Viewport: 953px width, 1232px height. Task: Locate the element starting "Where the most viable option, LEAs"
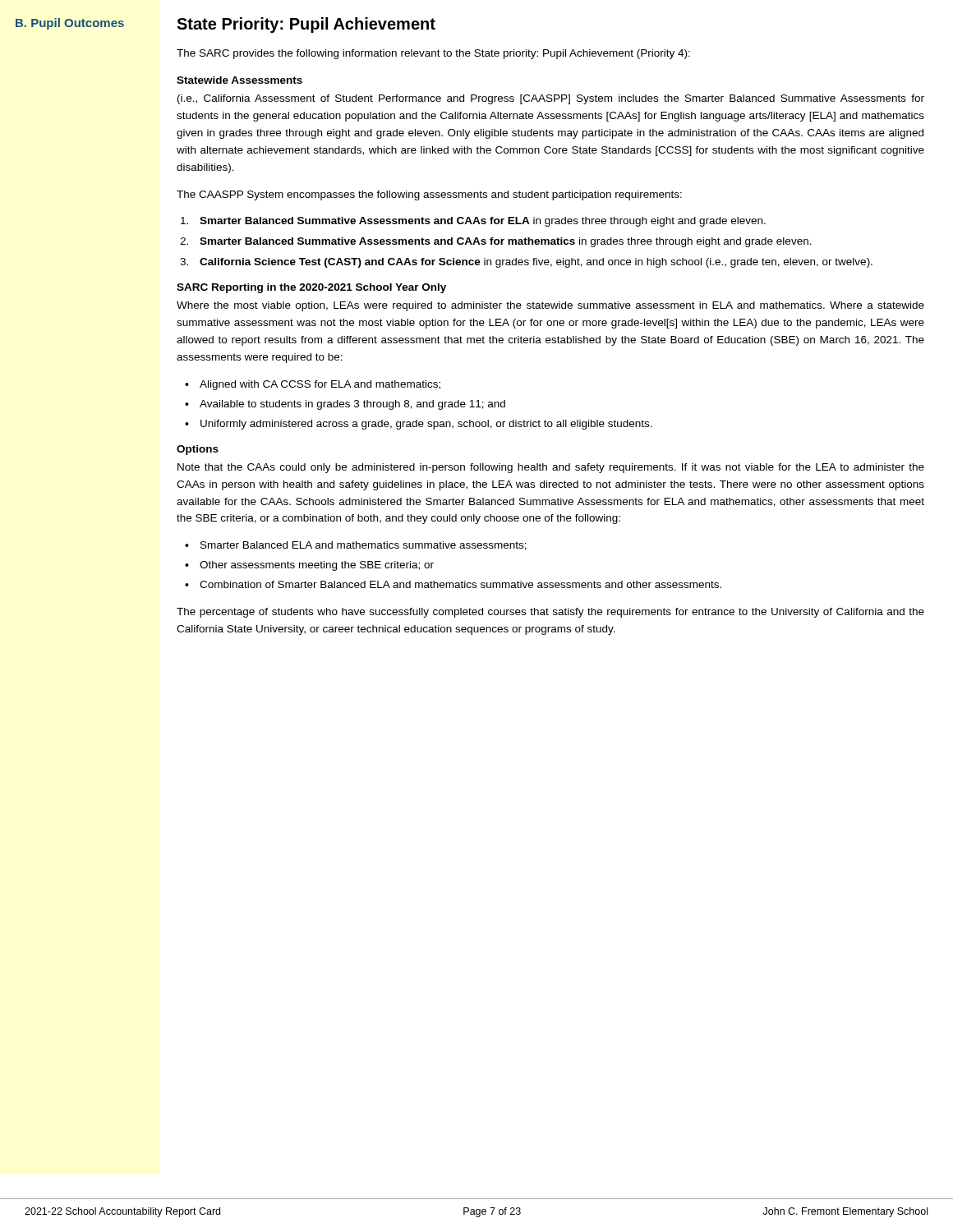click(550, 331)
